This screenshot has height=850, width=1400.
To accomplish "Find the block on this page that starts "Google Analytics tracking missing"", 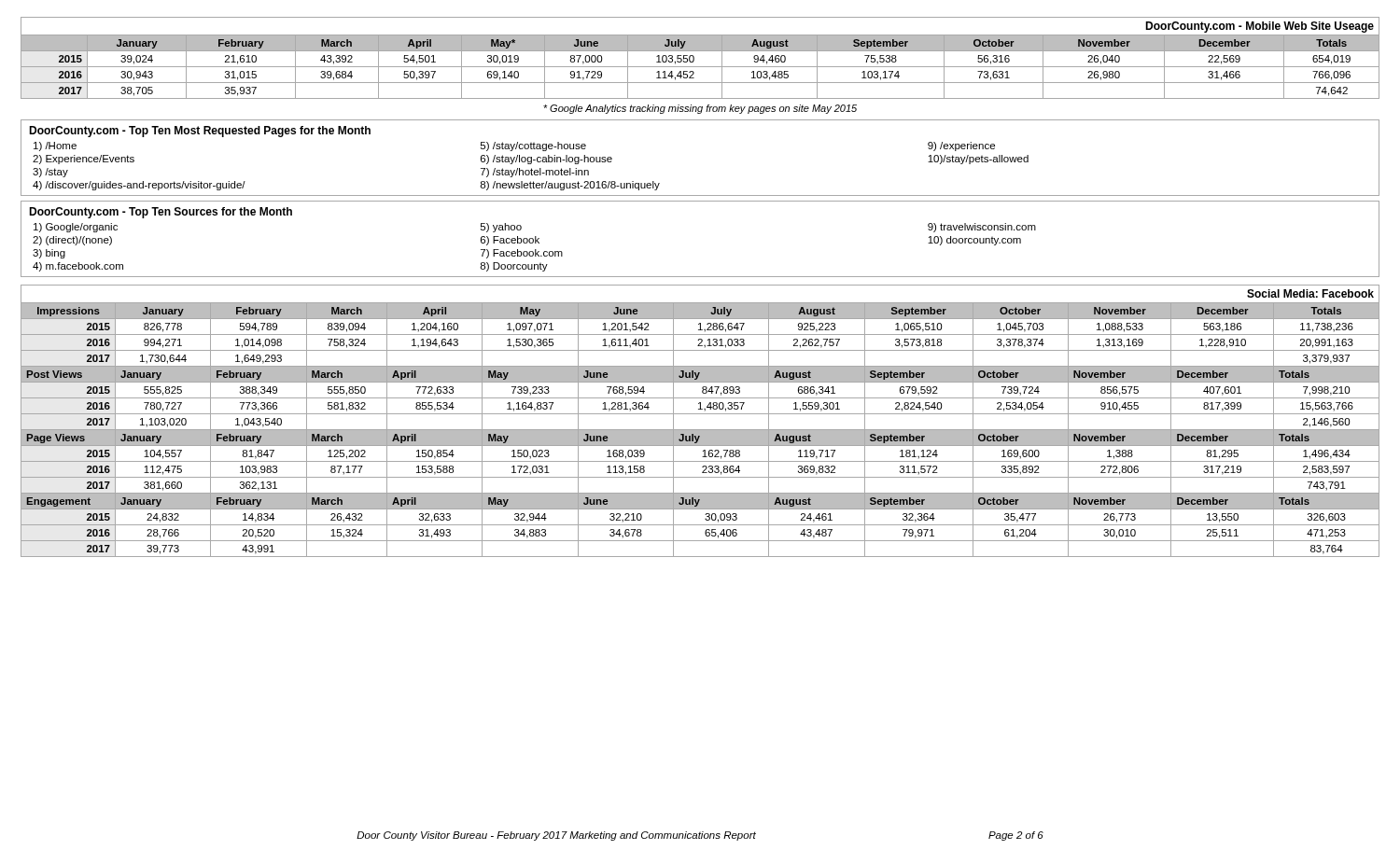I will pyautogui.click(x=700, y=108).
